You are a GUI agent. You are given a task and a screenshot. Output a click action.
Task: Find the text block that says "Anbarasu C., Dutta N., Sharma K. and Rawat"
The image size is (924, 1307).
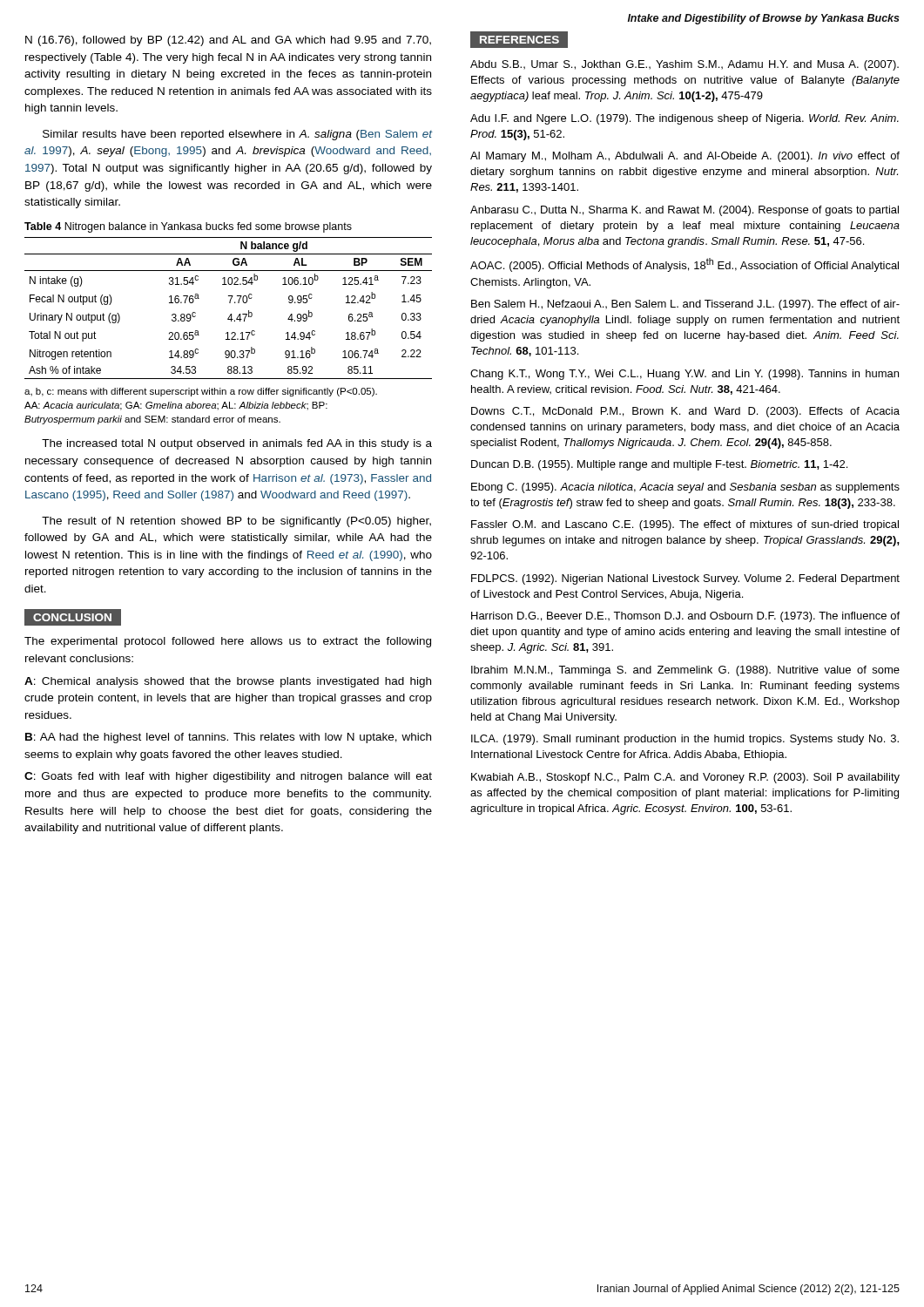pos(685,225)
